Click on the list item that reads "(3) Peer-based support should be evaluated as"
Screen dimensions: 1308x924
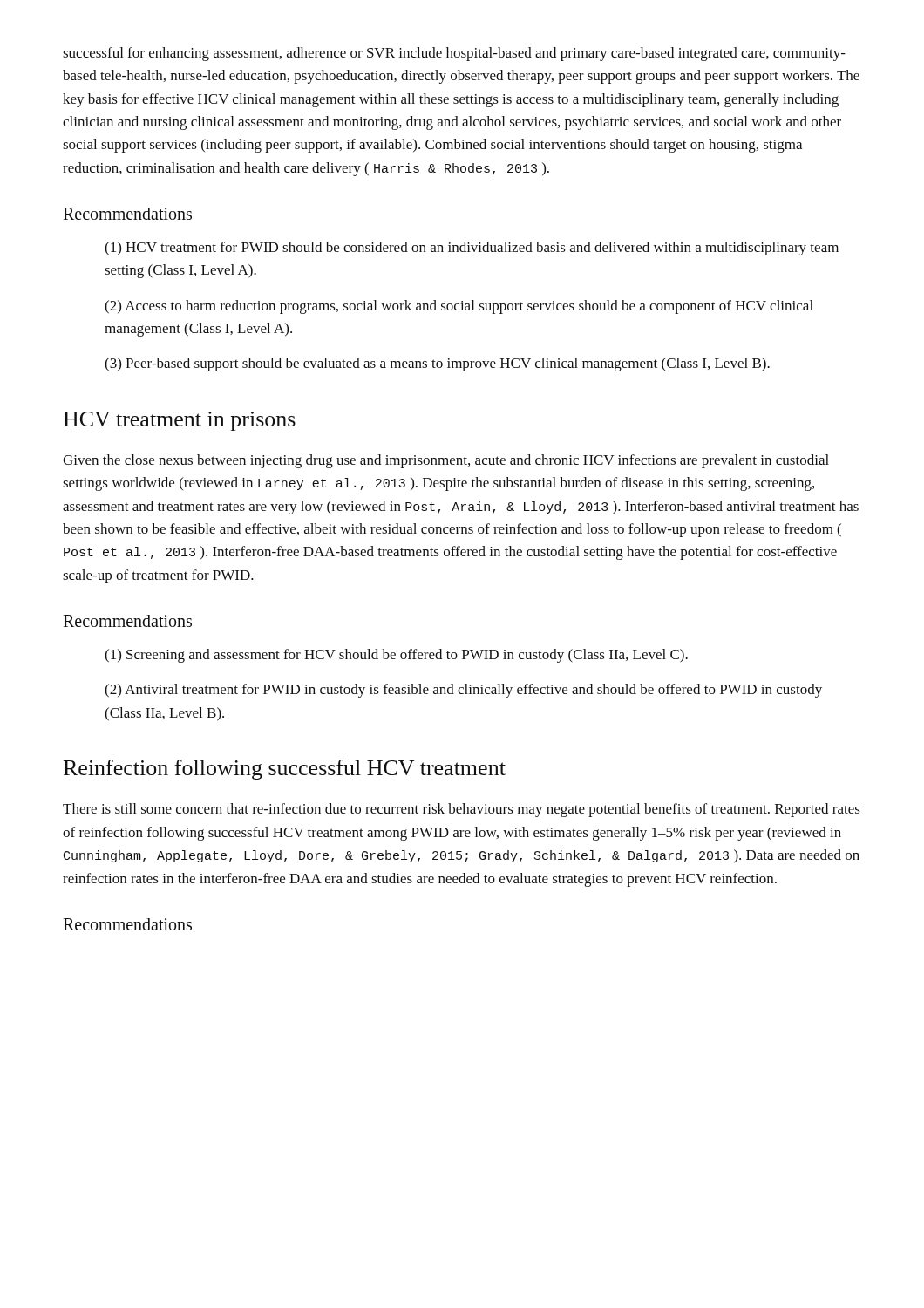437,364
